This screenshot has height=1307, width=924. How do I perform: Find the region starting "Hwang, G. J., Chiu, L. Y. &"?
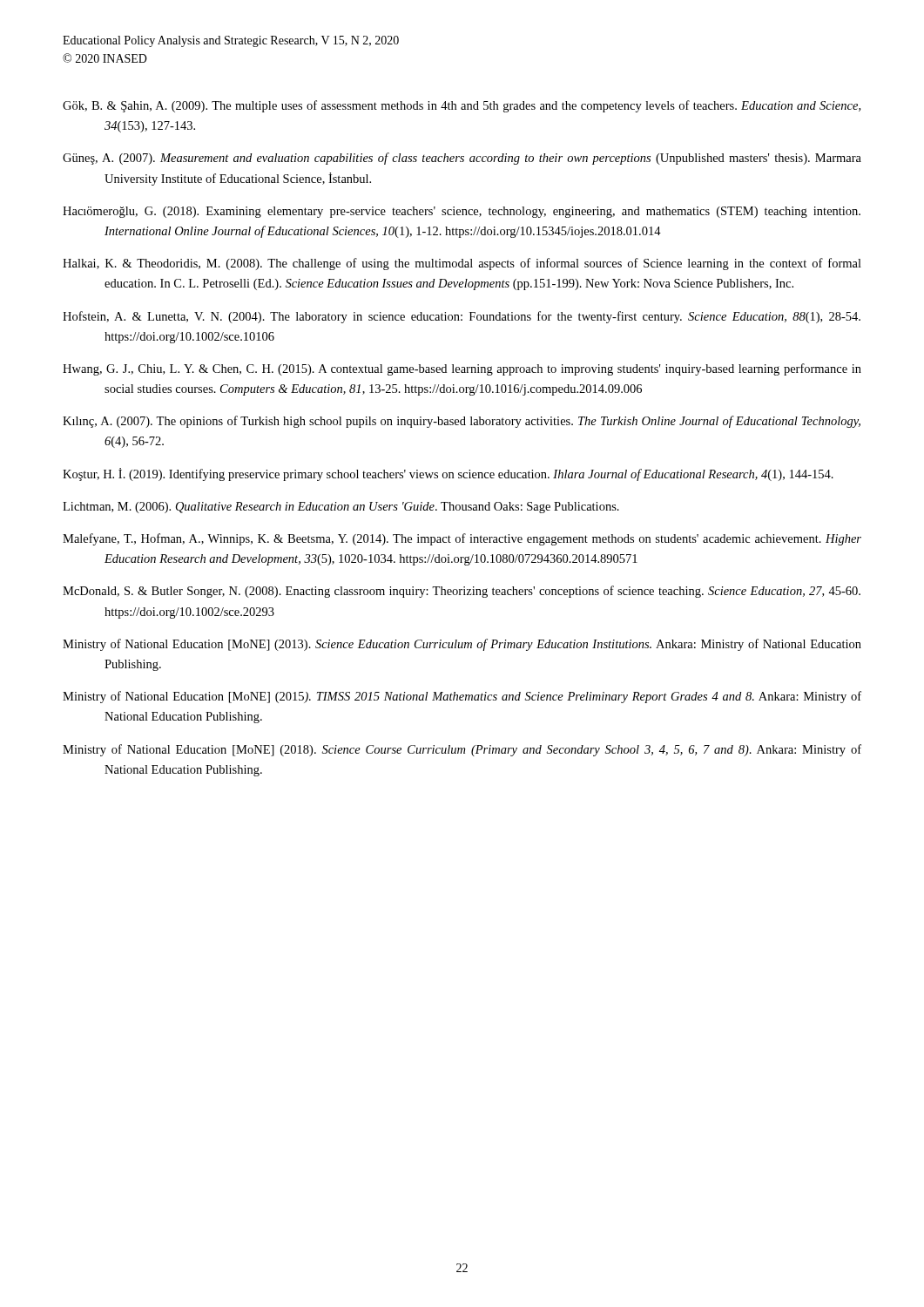[x=462, y=379]
